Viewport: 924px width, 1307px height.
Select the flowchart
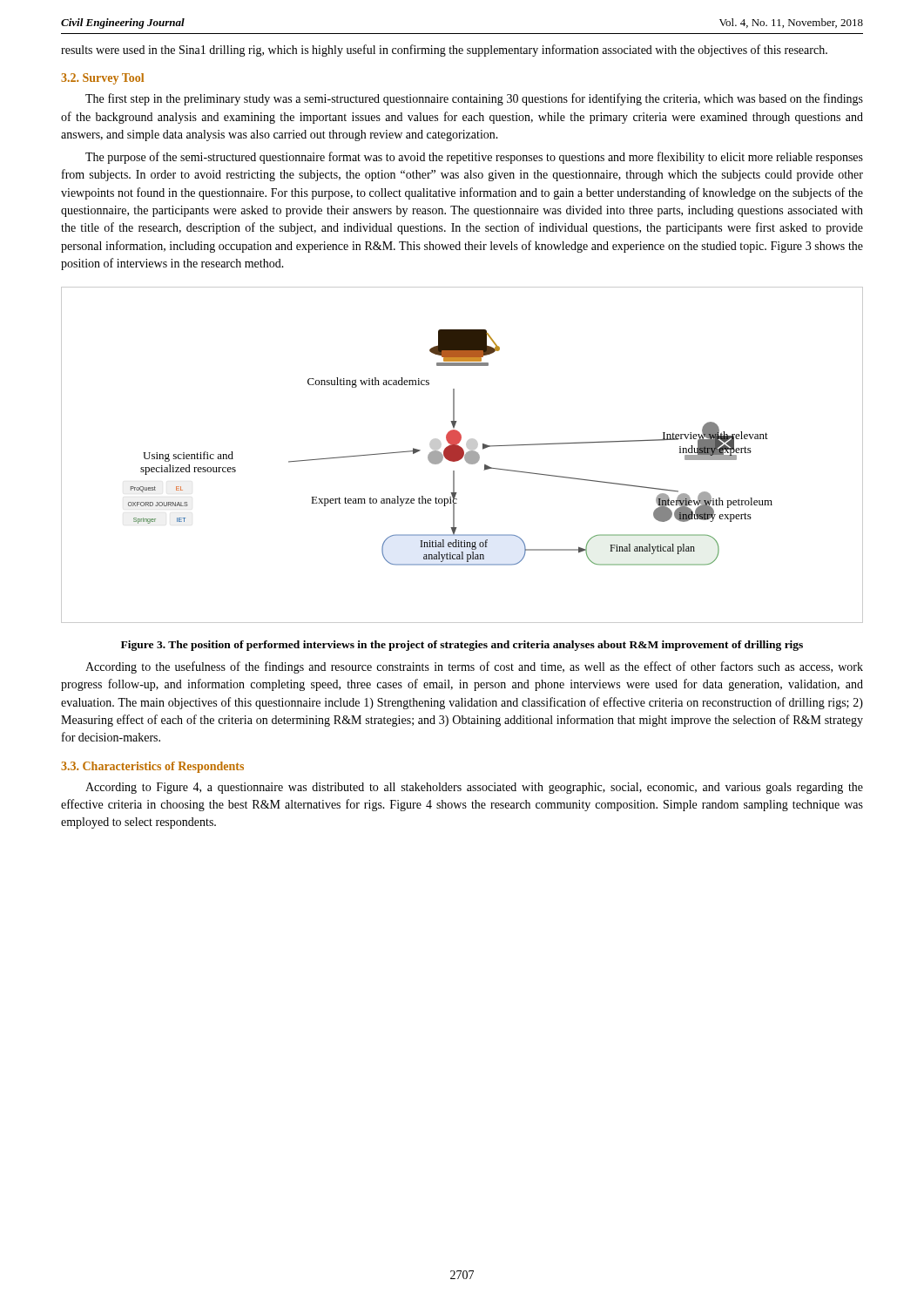[462, 455]
